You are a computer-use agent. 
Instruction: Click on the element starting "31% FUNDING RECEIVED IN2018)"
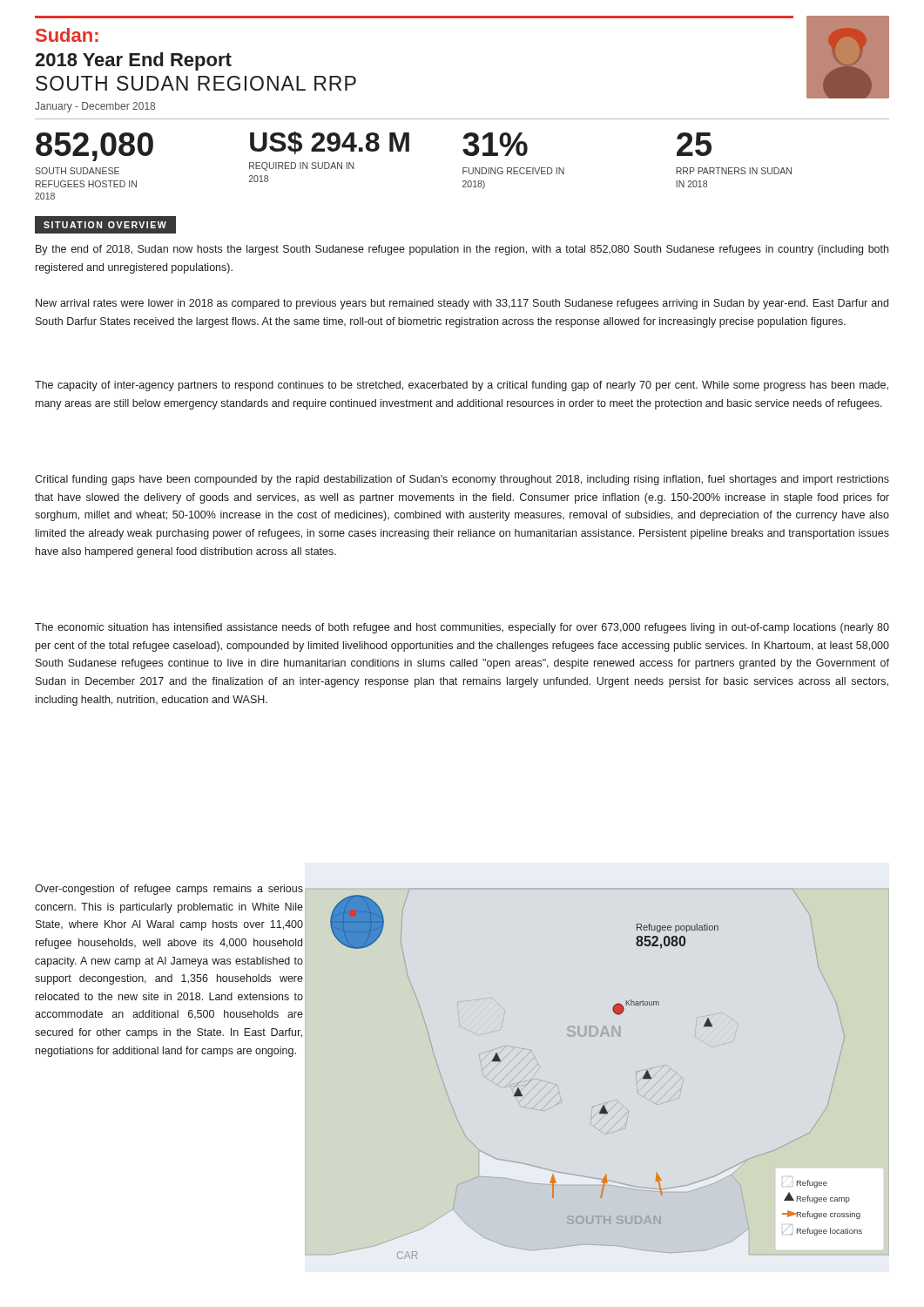point(564,159)
